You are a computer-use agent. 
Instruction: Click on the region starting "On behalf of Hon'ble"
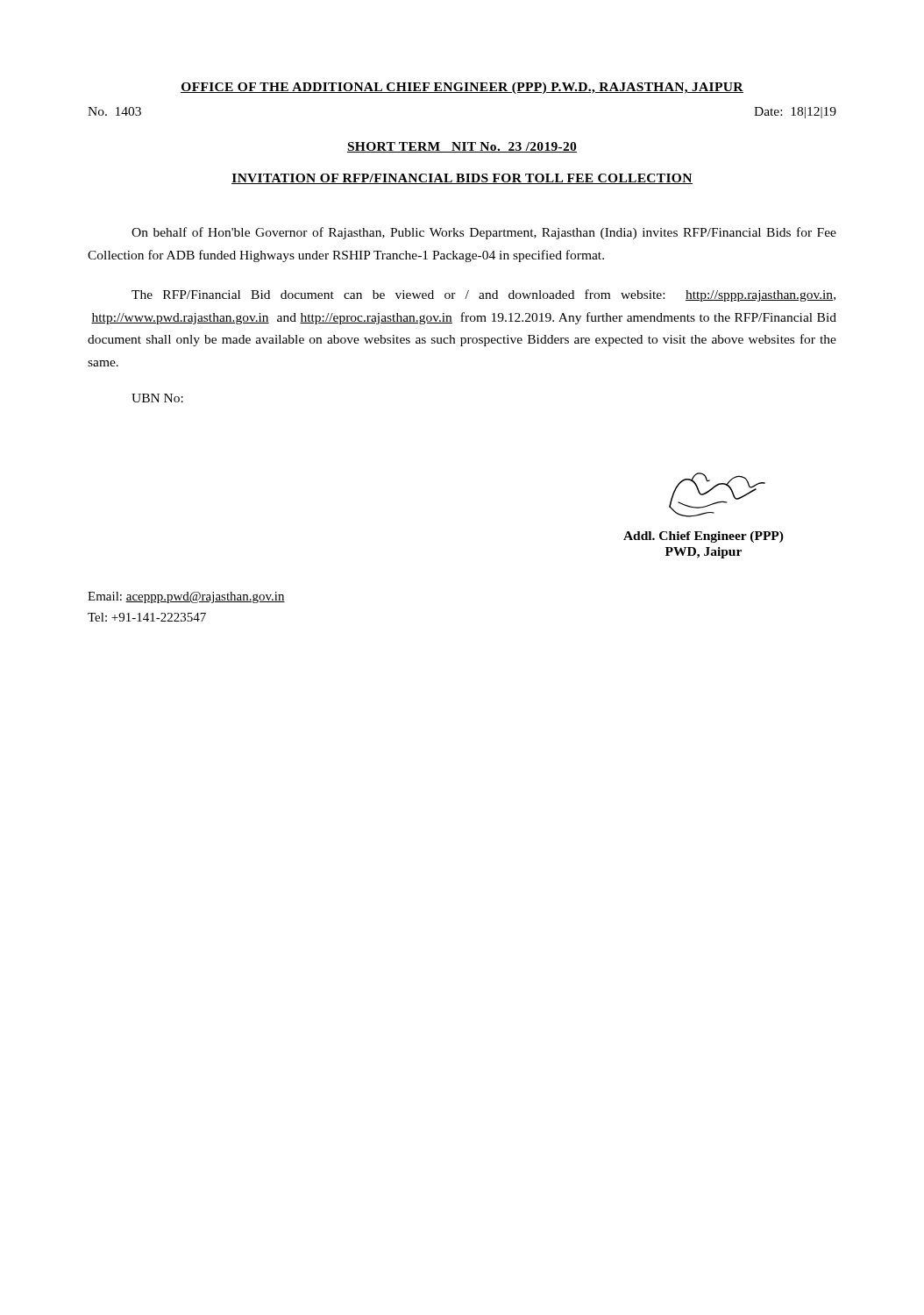point(462,243)
